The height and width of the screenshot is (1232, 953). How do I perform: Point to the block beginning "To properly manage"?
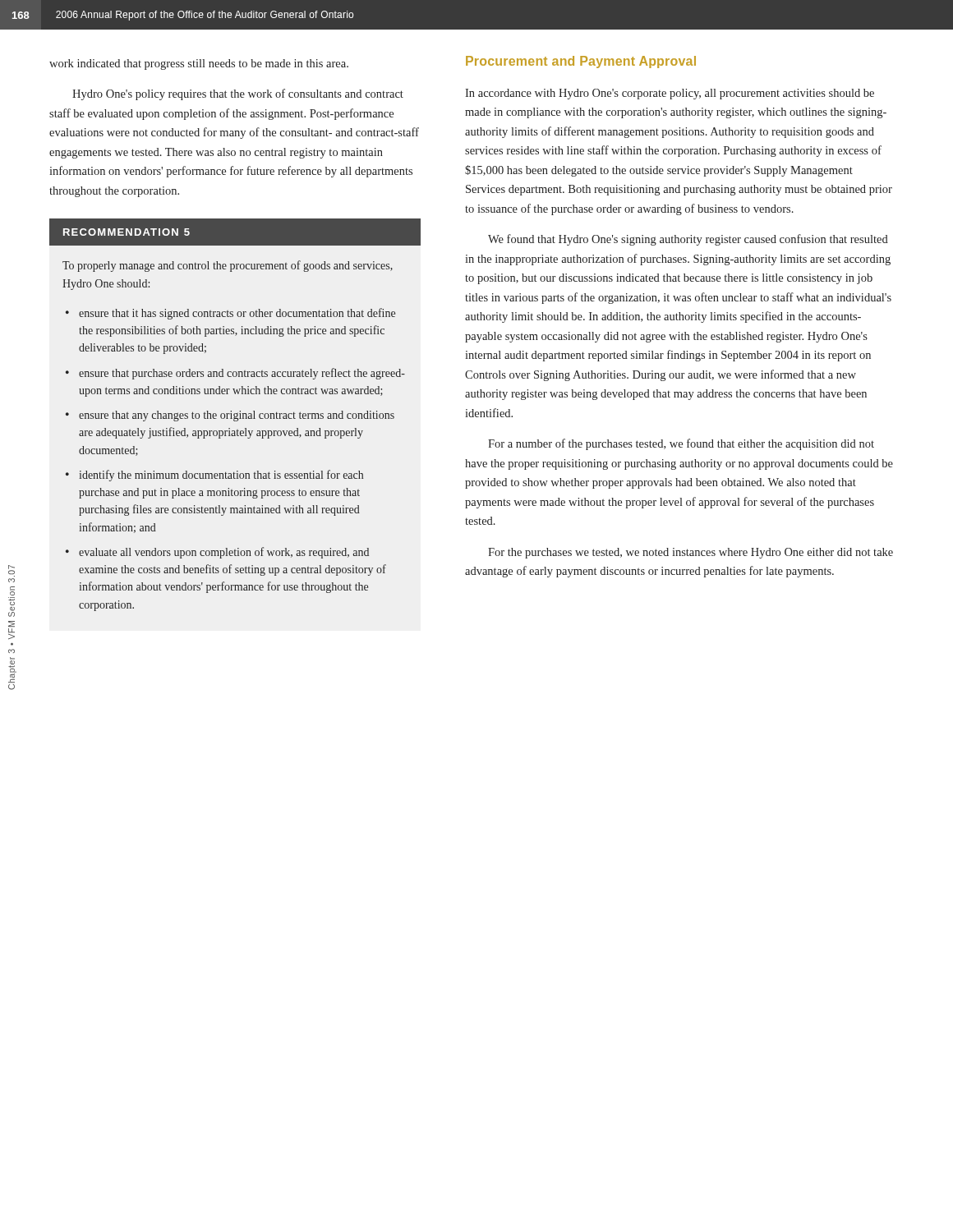pos(228,275)
